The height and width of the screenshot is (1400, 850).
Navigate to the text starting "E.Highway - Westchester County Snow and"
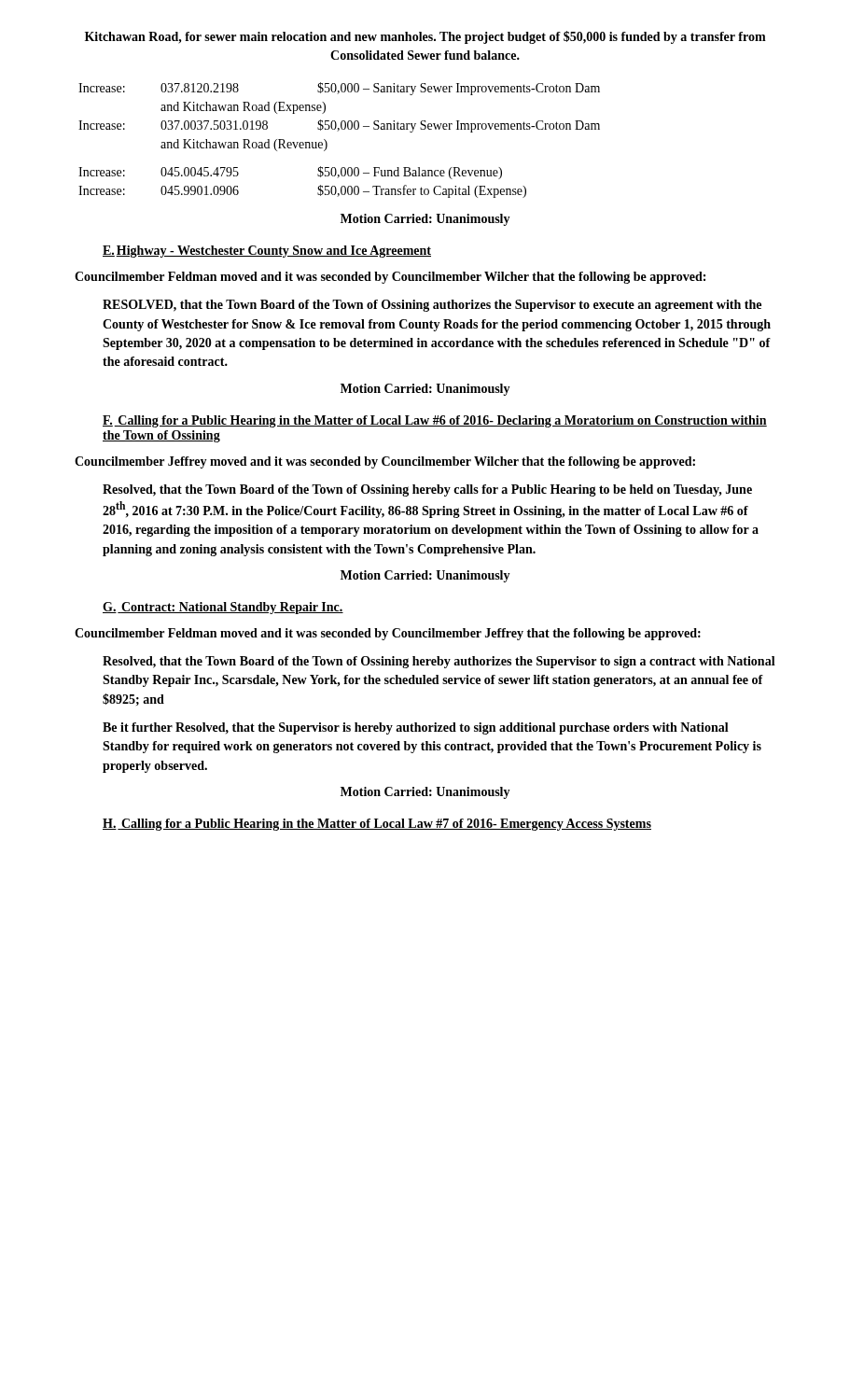coord(439,251)
